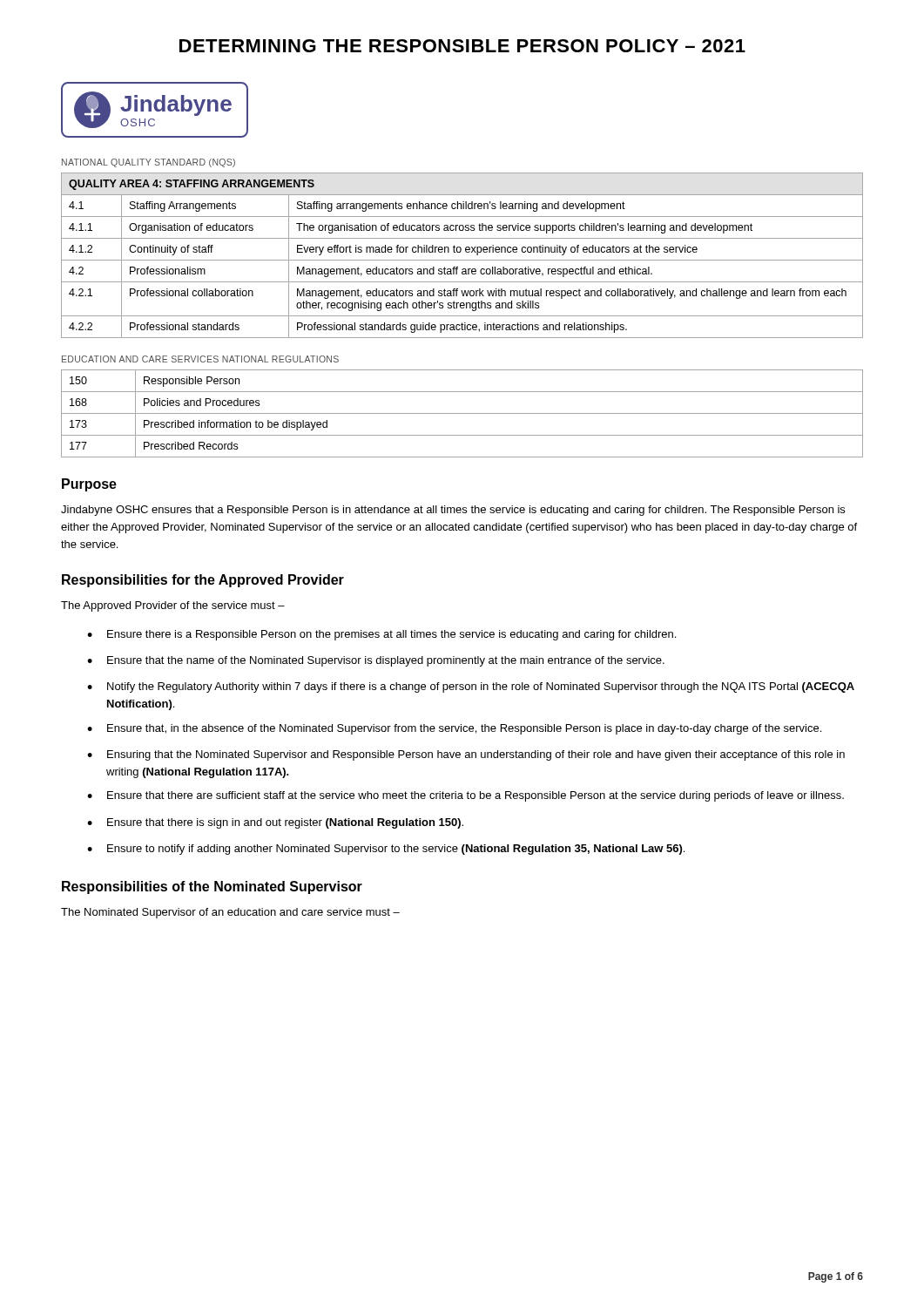
Task: Select the title containing "DETERMINING THE RESPONSIBLE PERSON POLICY – 2021"
Action: (x=462, y=46)
